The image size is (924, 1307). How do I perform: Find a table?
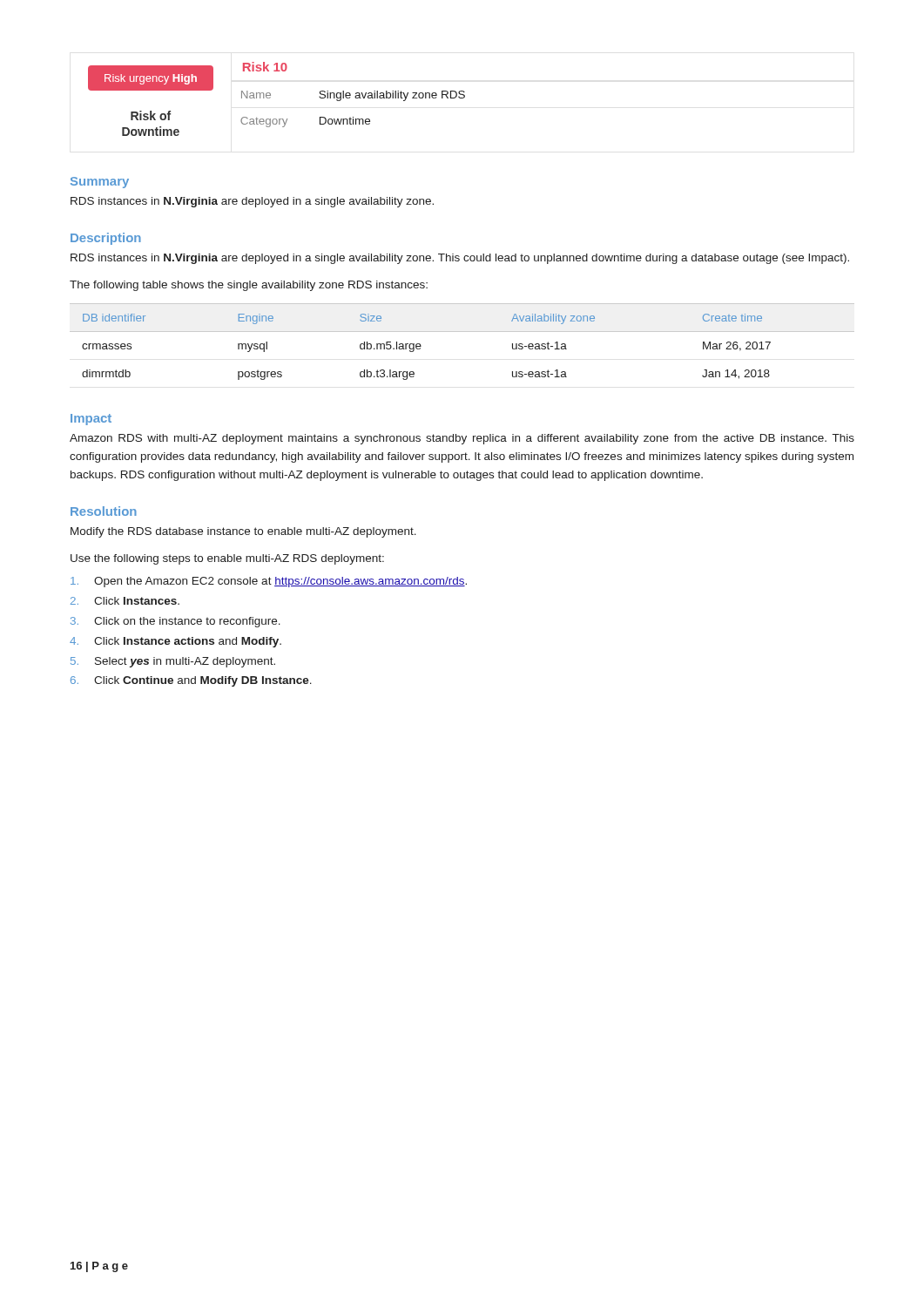click(462, 346)
